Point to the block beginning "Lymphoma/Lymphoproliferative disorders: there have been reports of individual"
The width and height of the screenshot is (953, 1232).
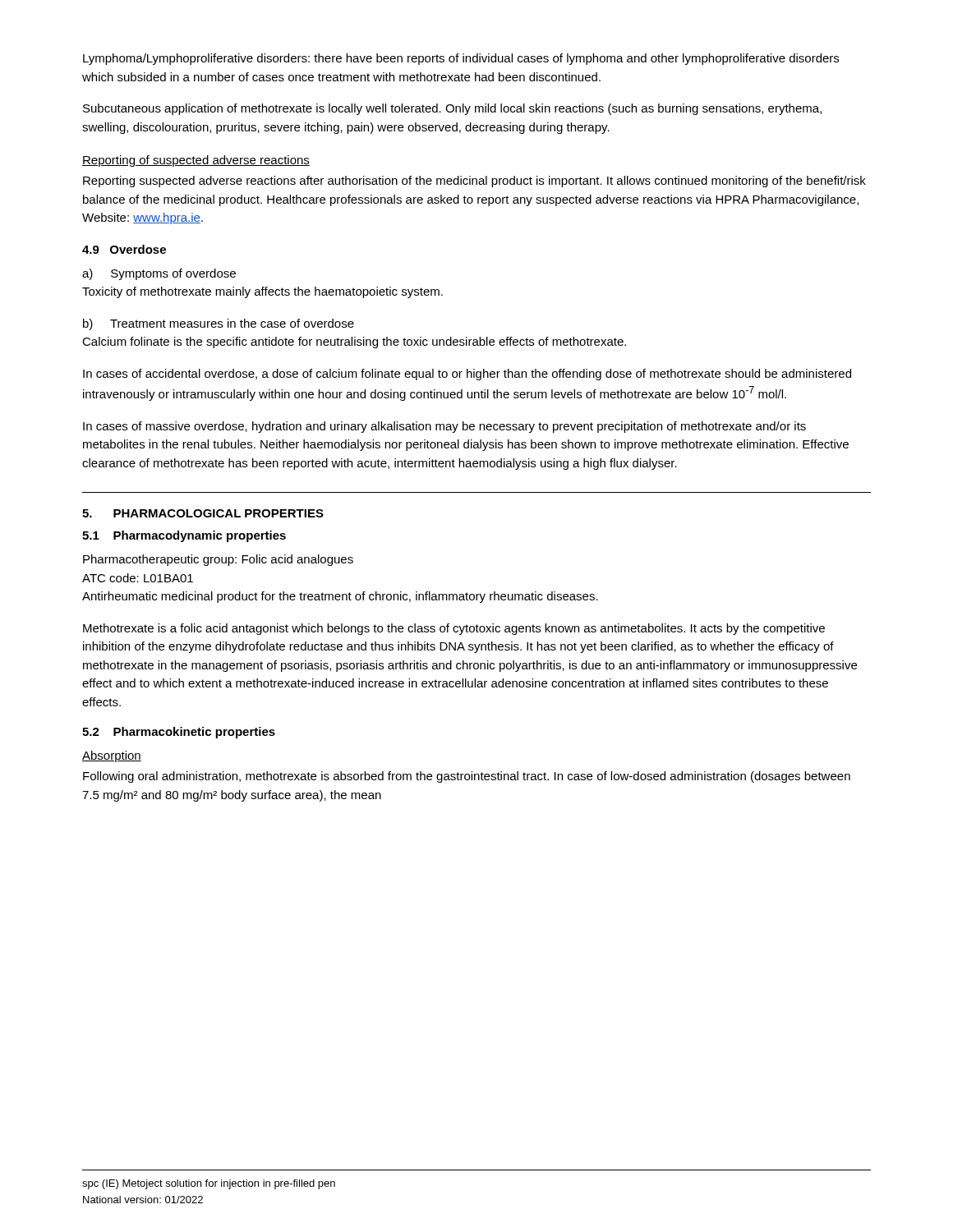click(x=461, y=67)
